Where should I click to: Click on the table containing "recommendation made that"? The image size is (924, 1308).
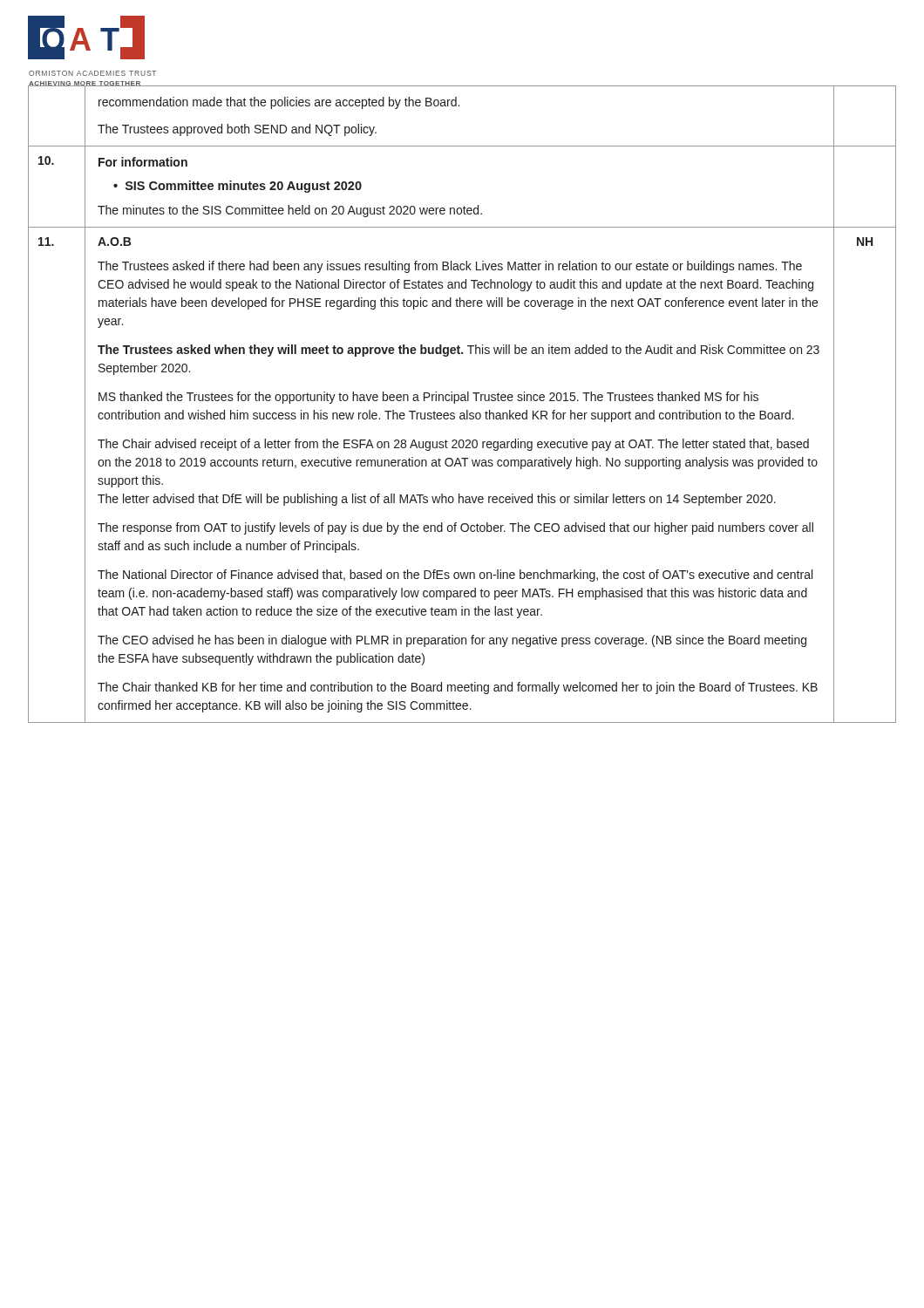tap(462, 404)
